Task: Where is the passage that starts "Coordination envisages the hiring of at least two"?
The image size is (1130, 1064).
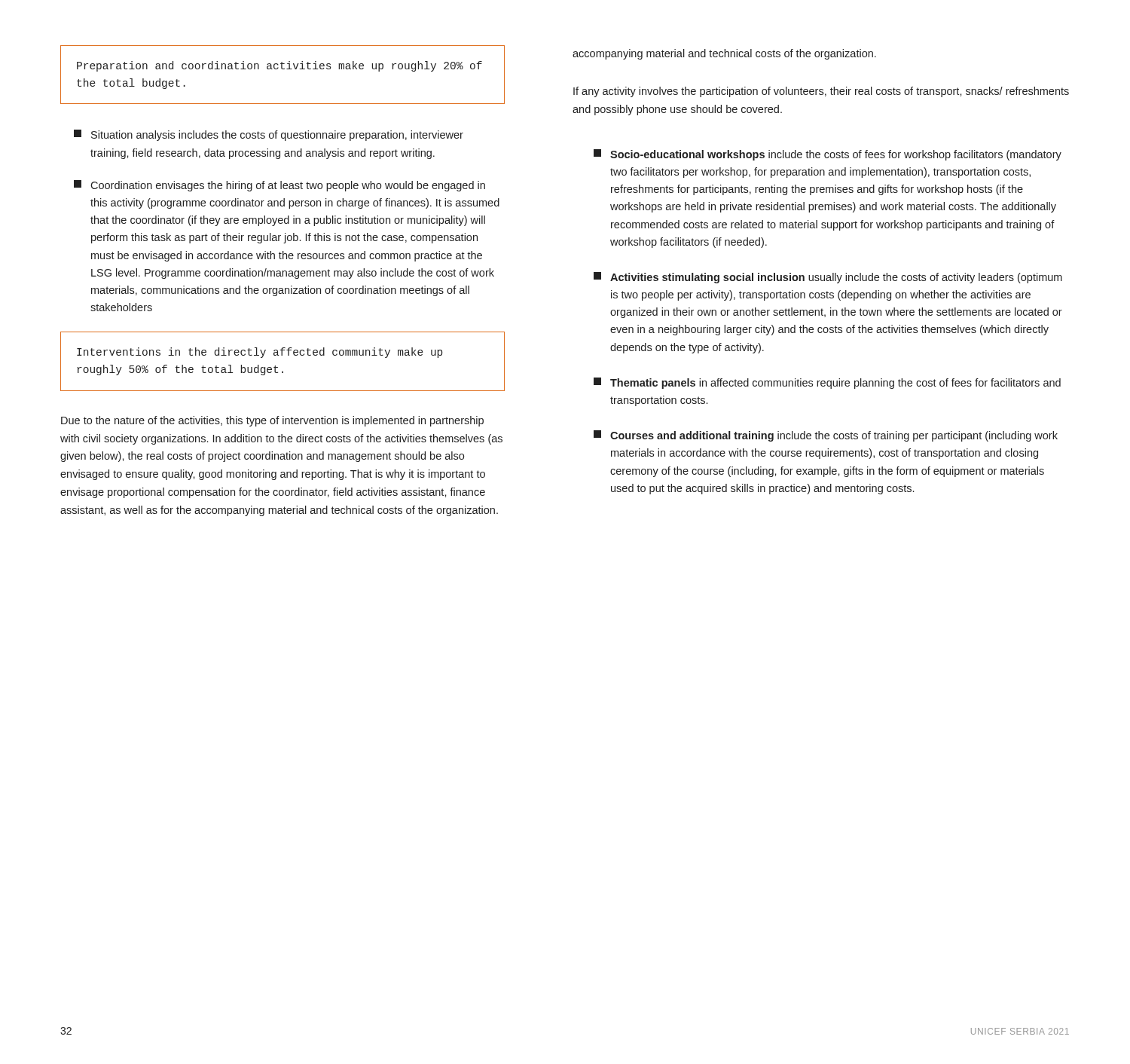Action: pyautogui.click(x=289, y=247)
